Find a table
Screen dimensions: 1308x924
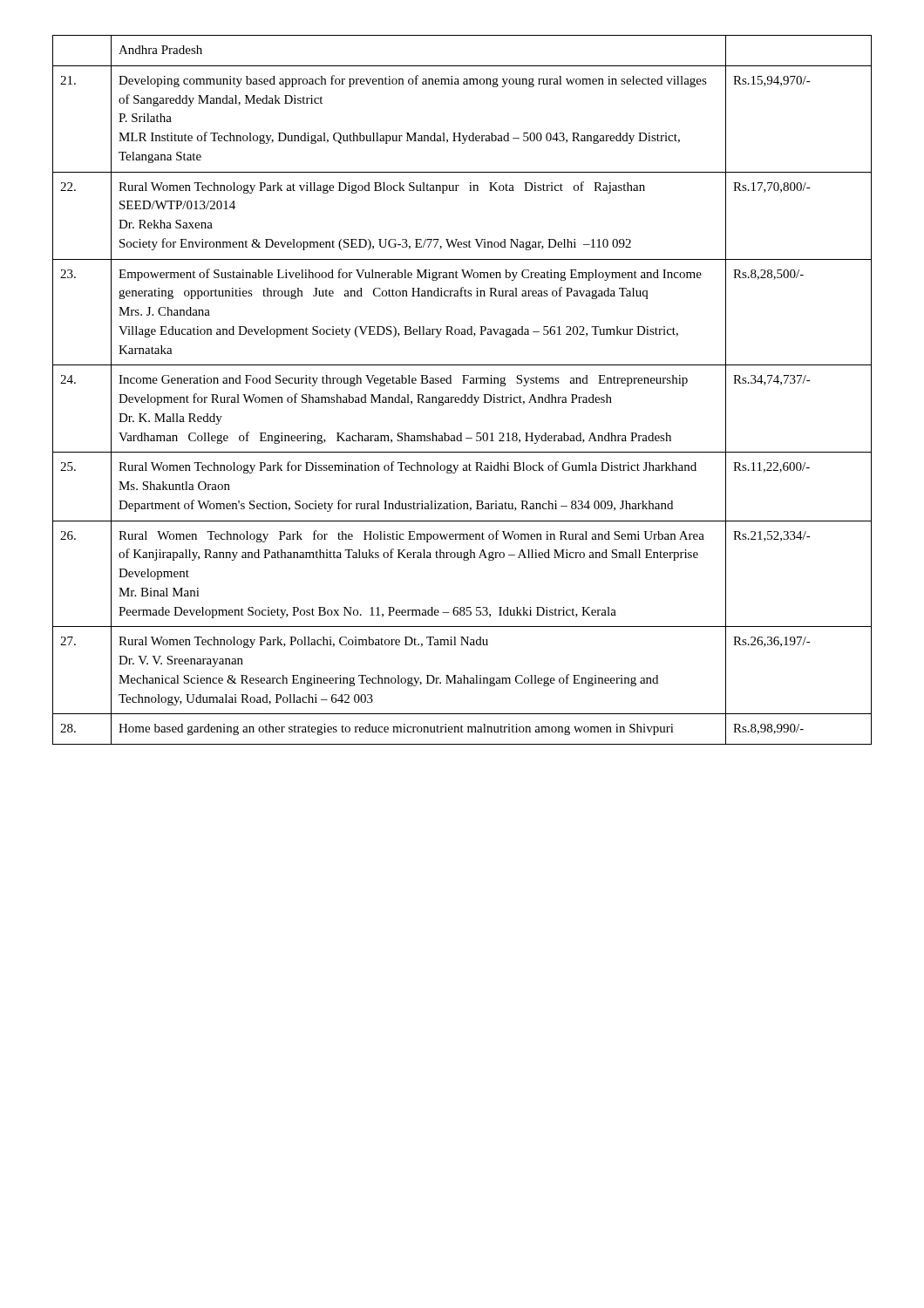[462, 390]
